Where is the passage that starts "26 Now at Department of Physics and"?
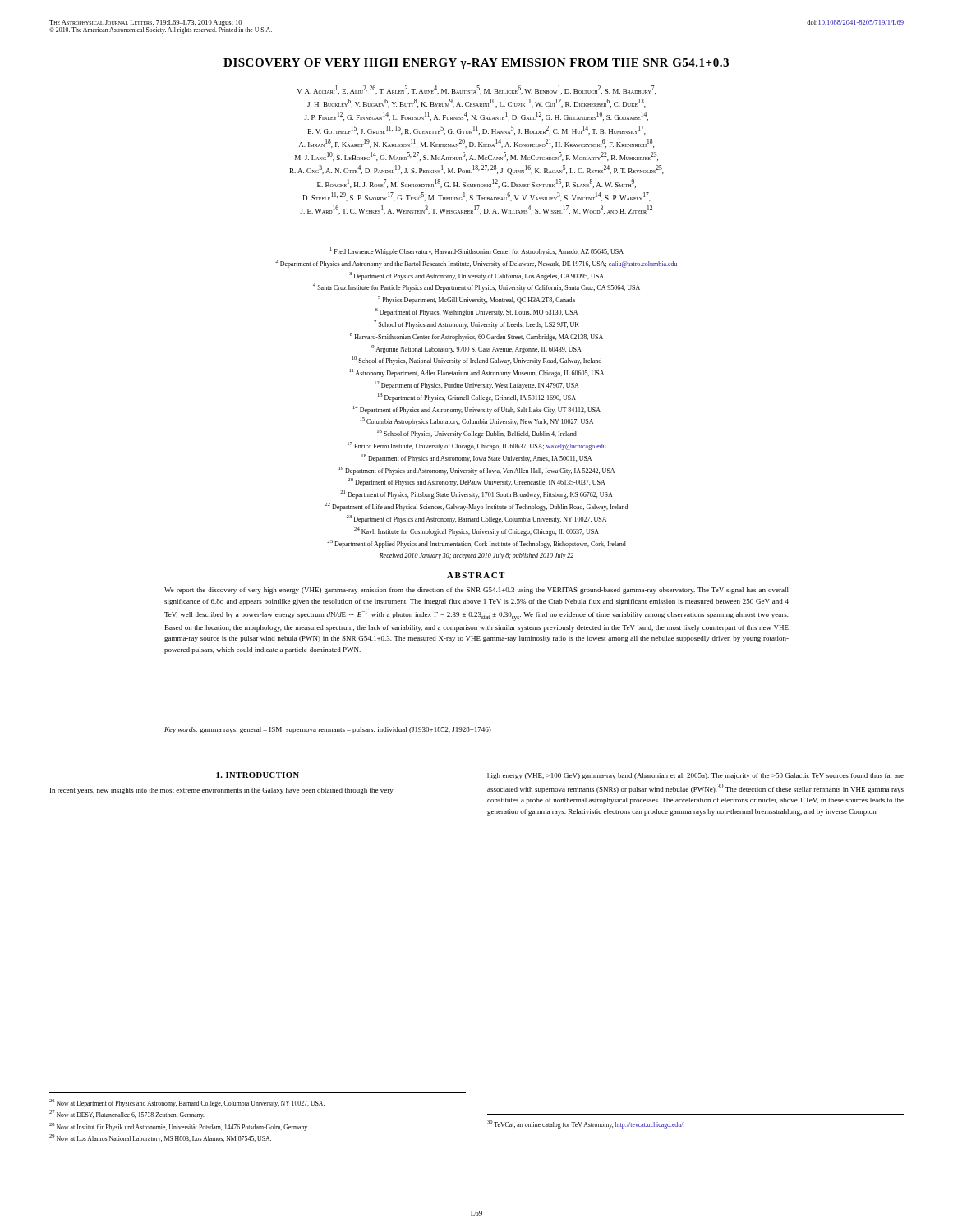The width and height of the screenshot is (953, 1232). tap(187, 1102)
